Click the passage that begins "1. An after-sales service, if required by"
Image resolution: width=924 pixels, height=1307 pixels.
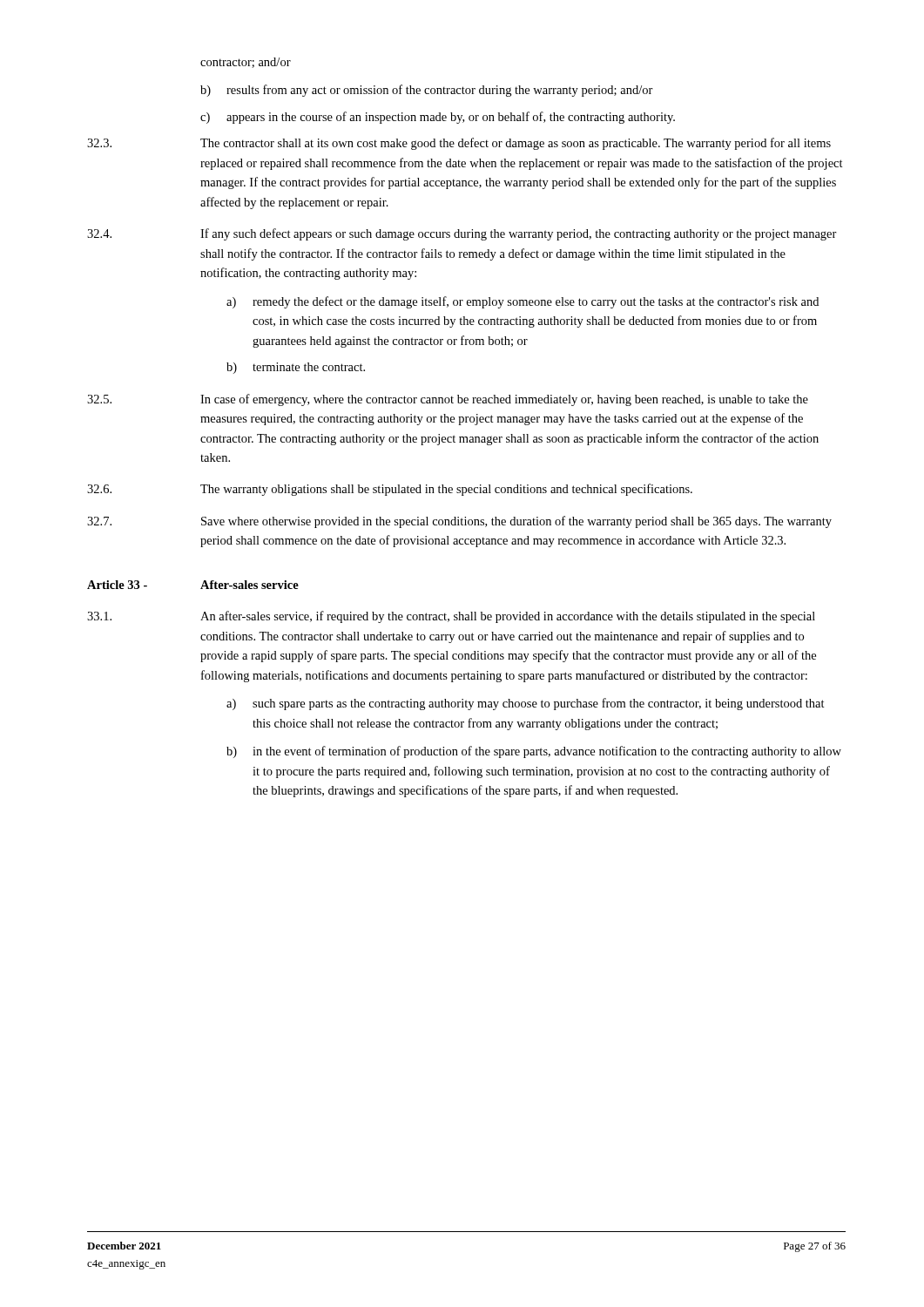pos(466,704)
